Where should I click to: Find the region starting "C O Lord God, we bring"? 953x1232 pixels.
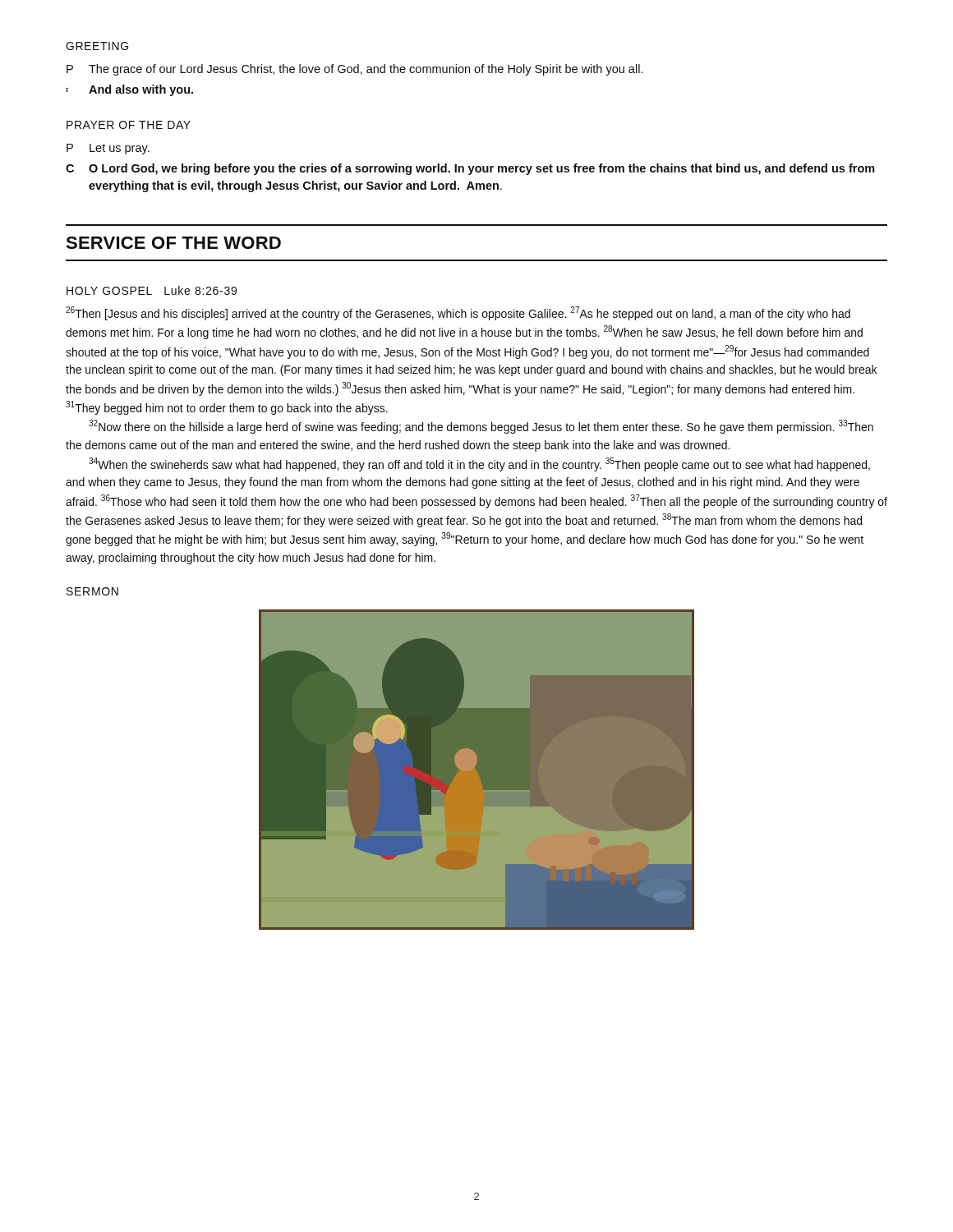point(476,177)
